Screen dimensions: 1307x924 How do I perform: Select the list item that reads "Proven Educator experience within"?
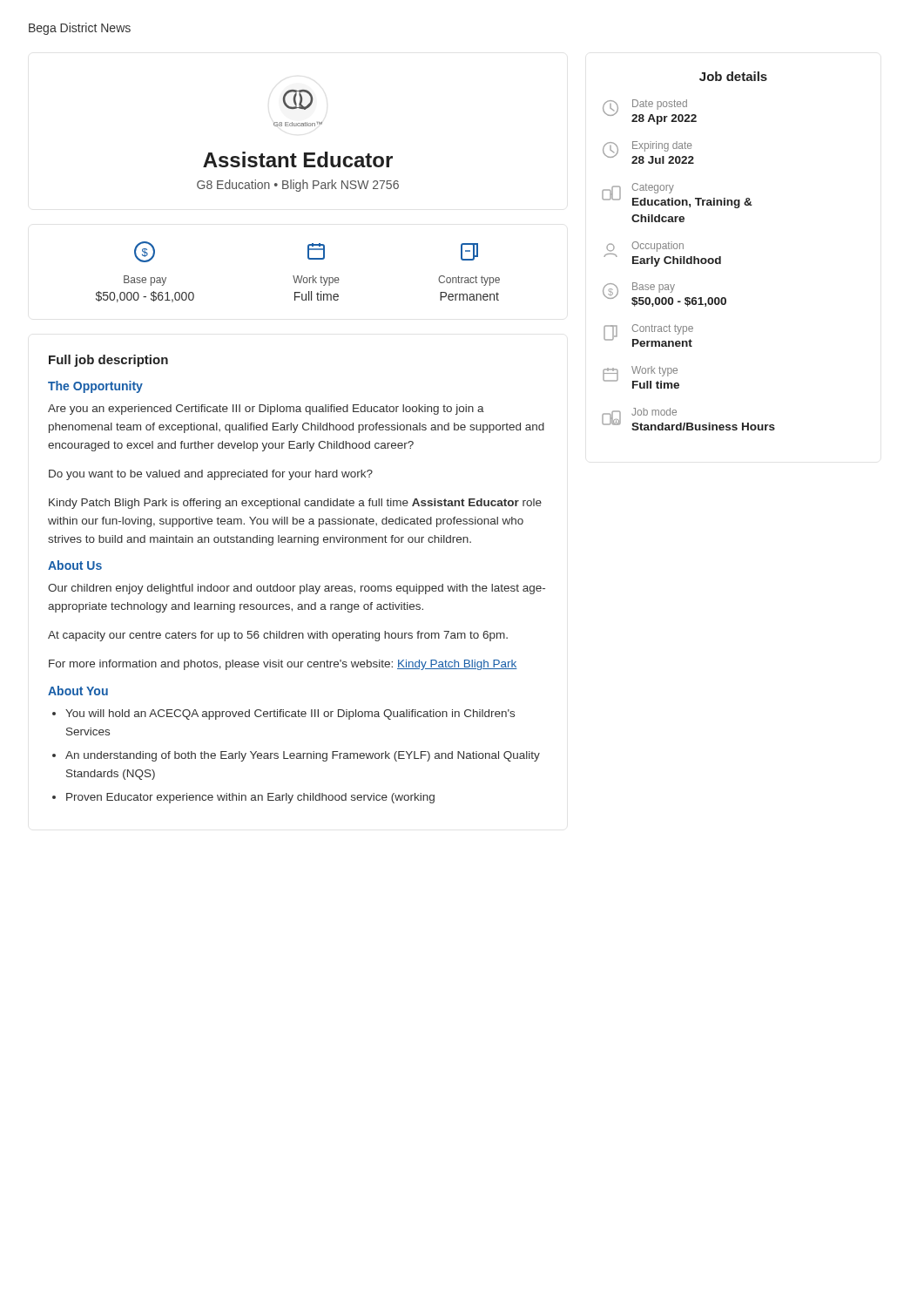click(250, 797)
